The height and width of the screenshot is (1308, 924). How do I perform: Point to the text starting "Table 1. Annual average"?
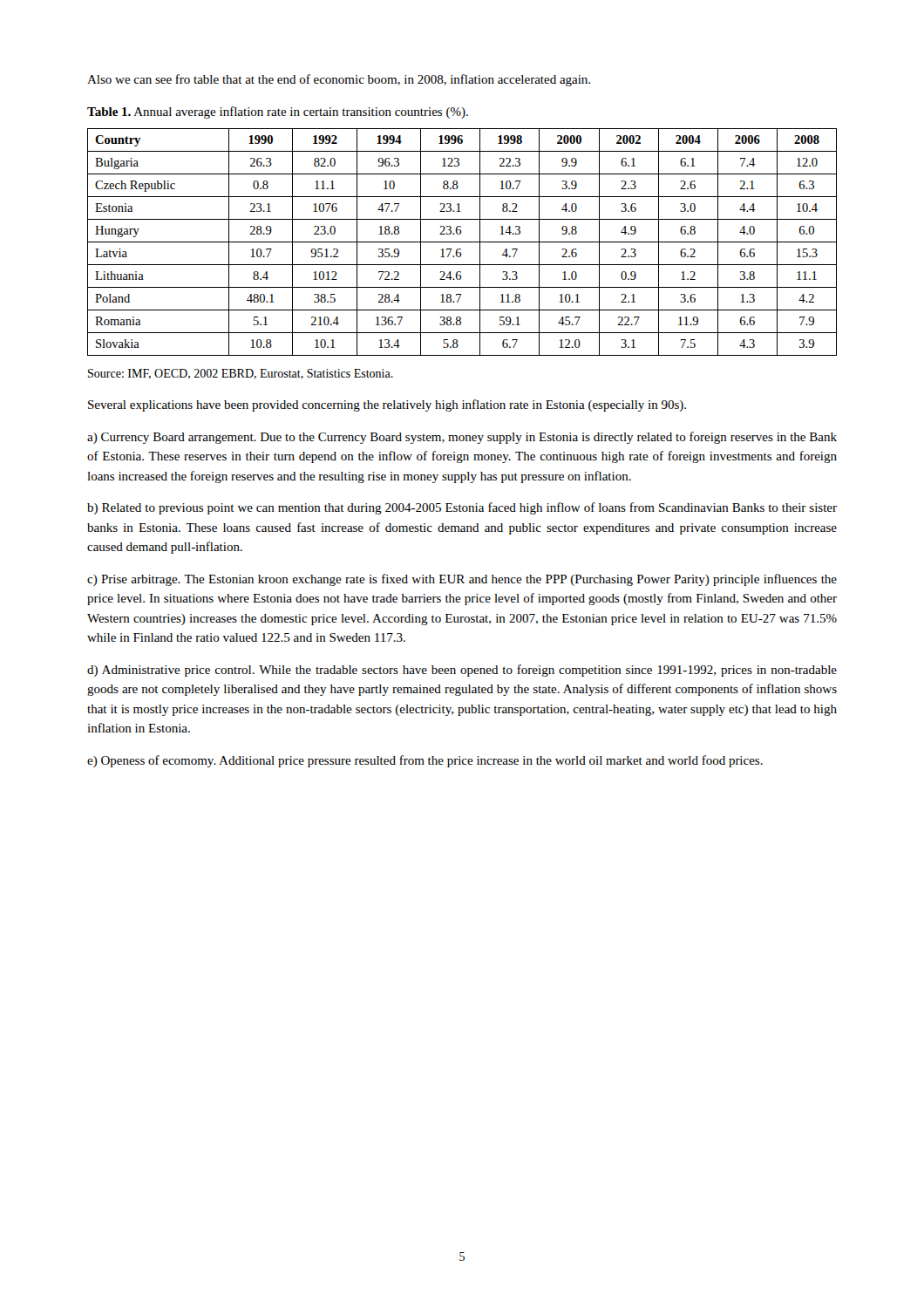click(x=278, y=111)
